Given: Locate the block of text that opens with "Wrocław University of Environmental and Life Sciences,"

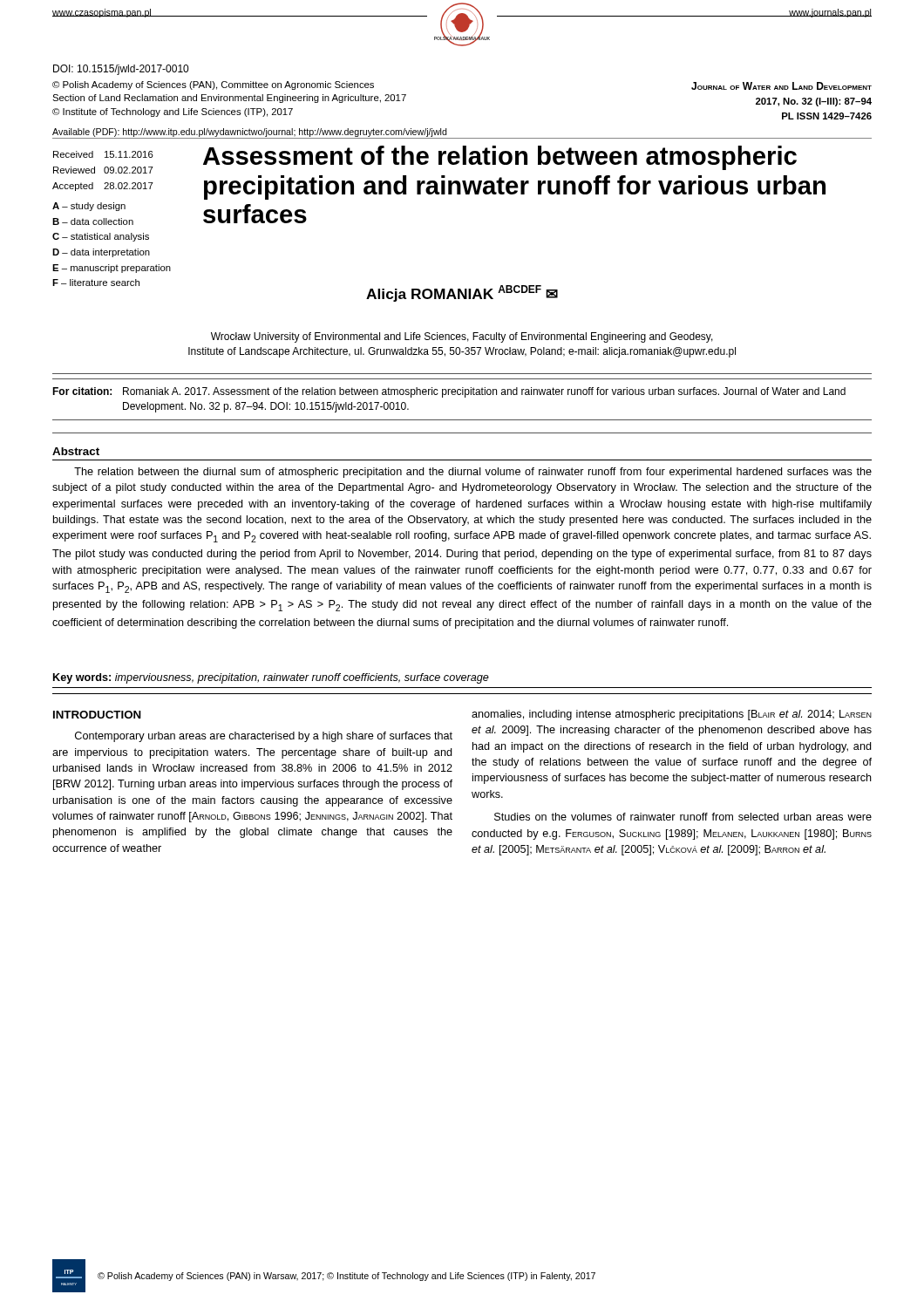Looking at the screenshot, I should tap(462, 344).
